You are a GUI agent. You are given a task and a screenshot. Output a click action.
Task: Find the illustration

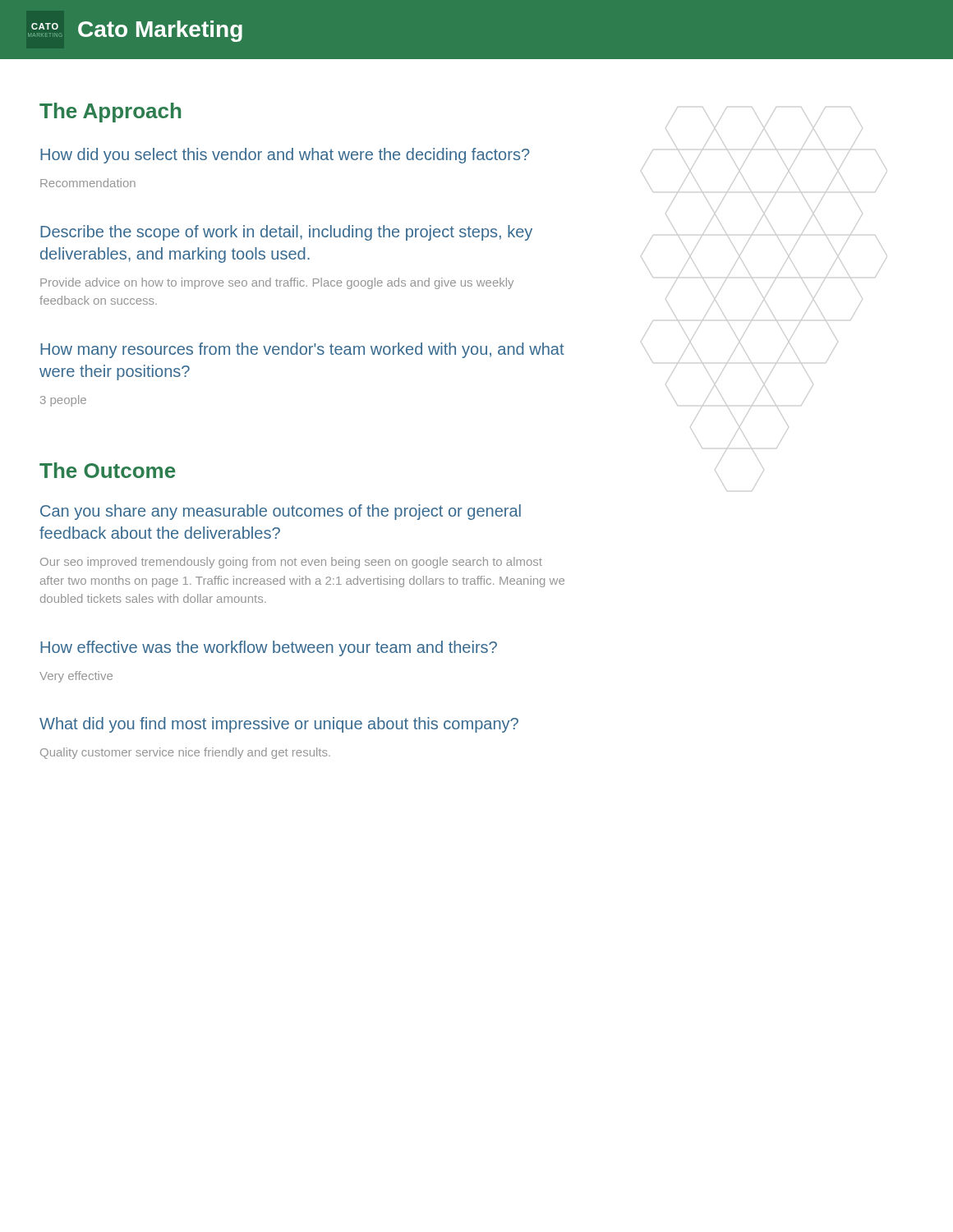click(x=748, y=306)
